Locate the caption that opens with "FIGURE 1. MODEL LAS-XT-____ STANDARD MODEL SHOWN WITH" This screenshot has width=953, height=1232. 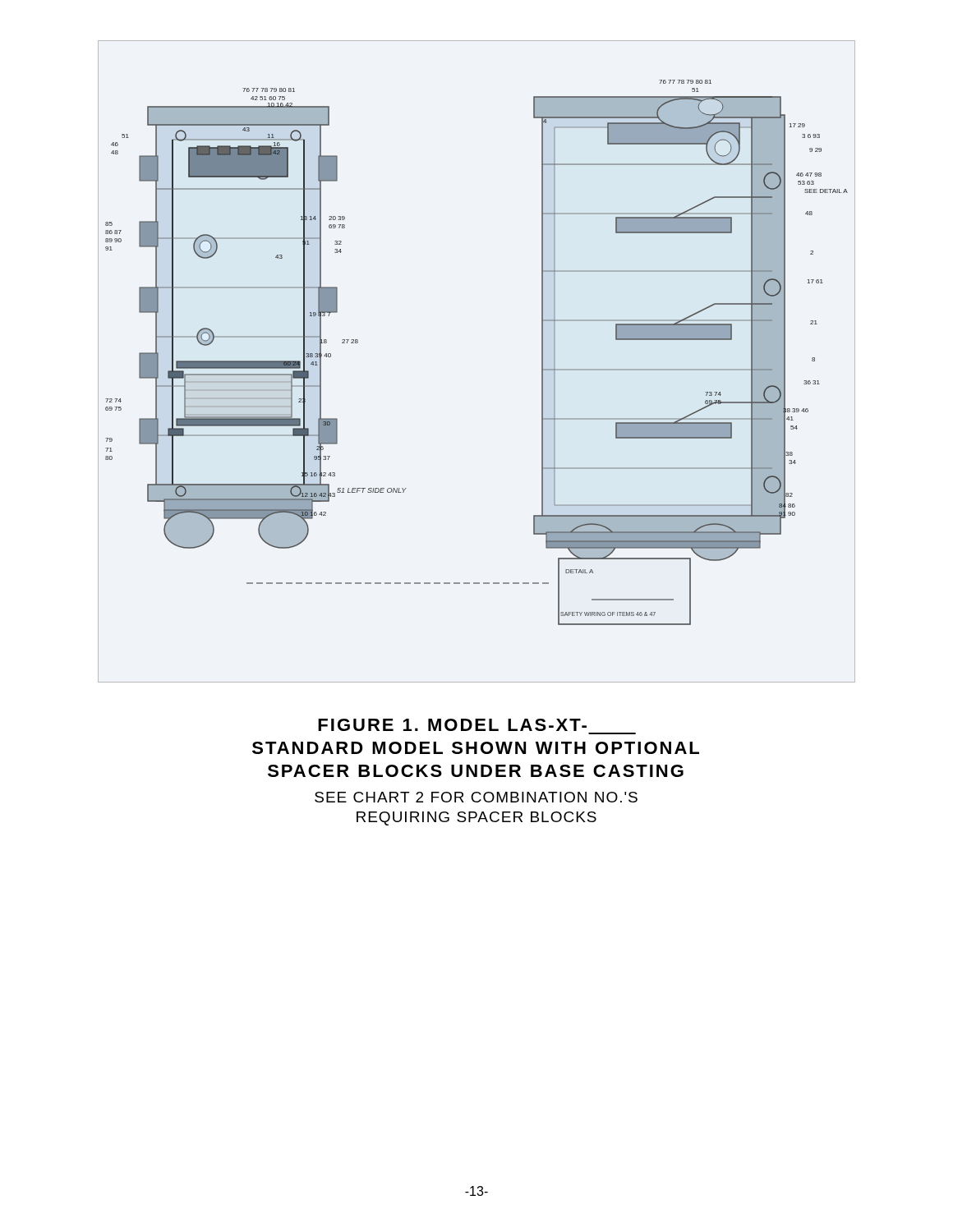coord(476,770)
